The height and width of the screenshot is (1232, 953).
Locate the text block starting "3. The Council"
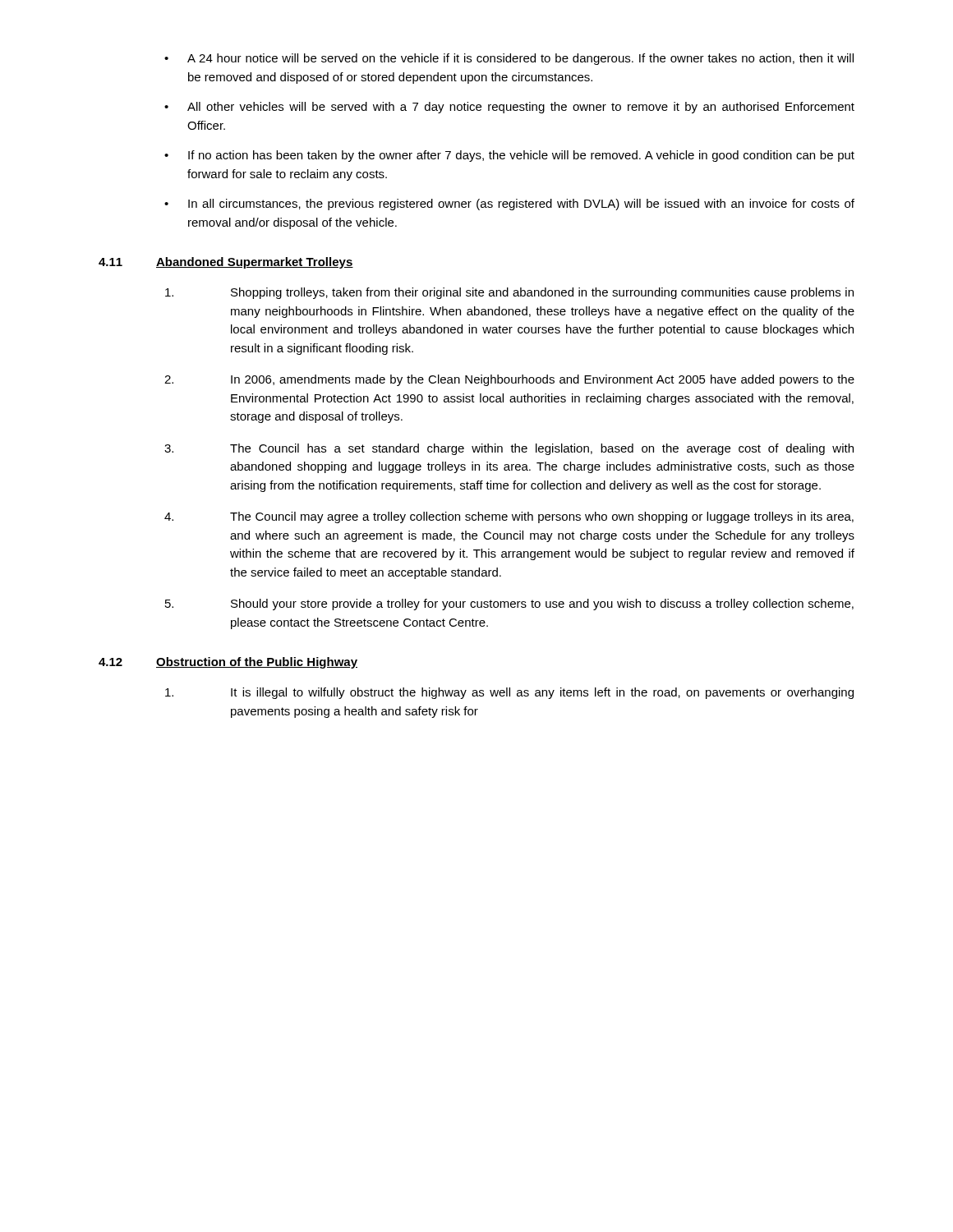pyautogui.click(x=476, y=467)
